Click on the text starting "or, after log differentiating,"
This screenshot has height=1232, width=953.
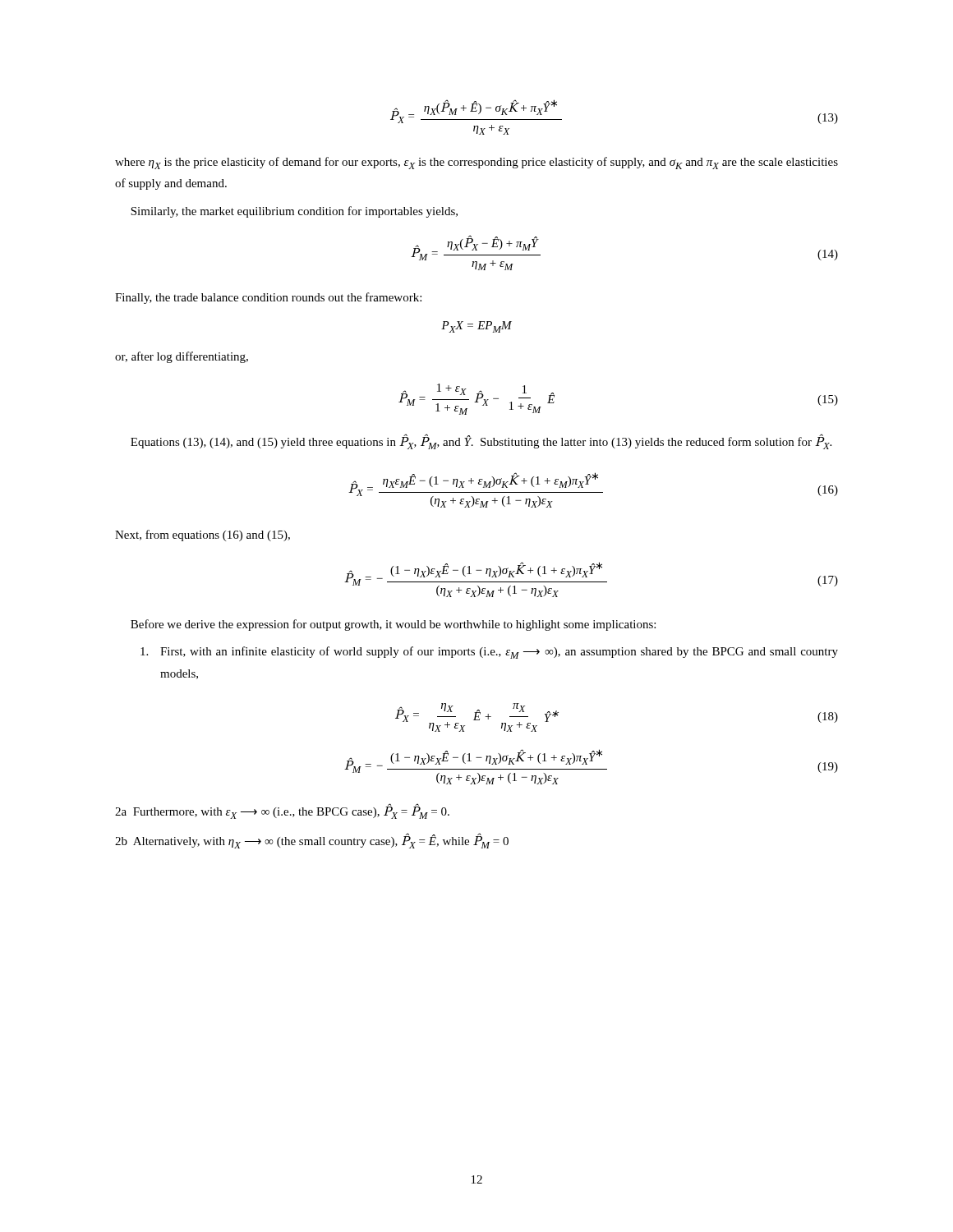click(182, 357)
